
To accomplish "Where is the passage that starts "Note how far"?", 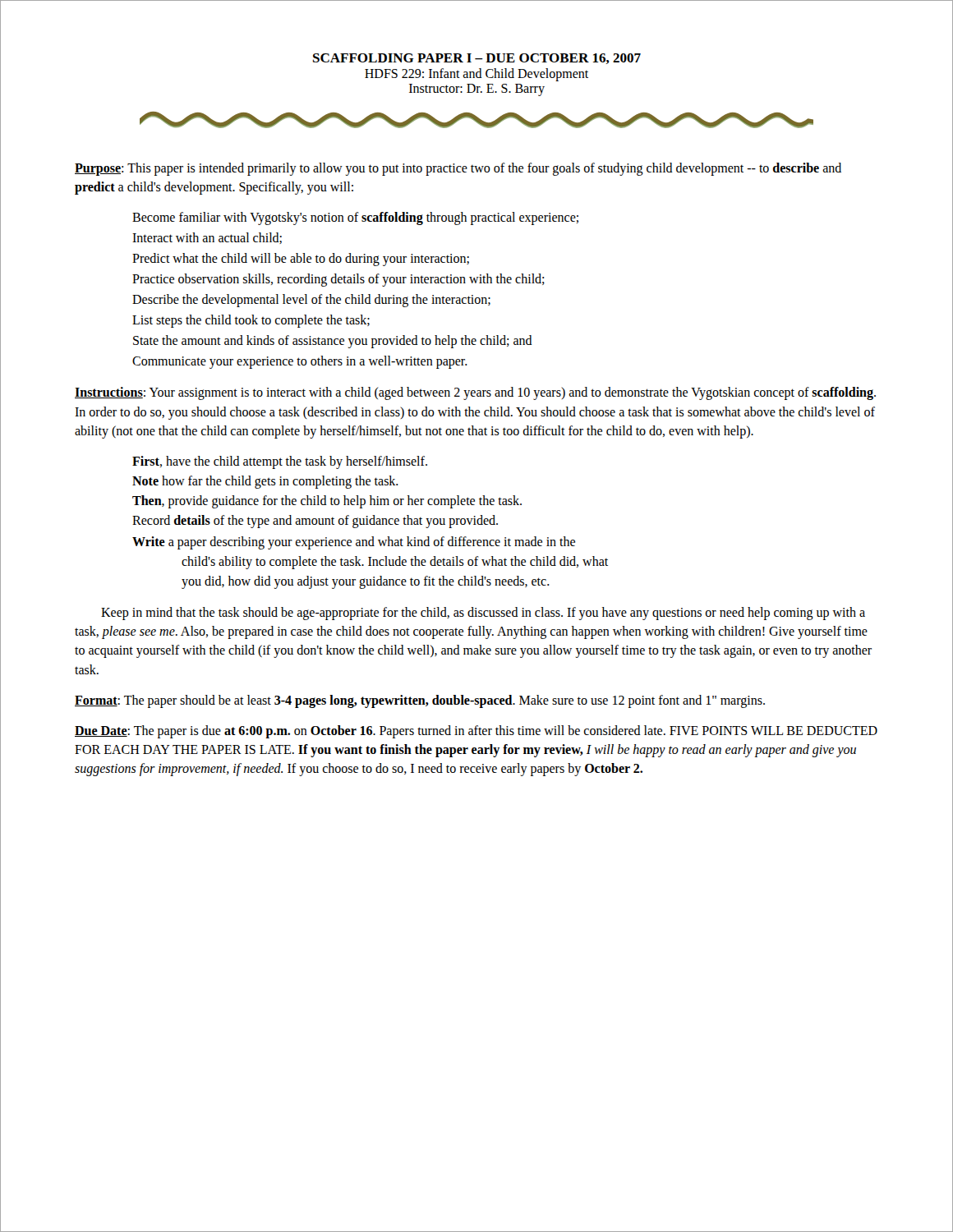I will (x=266, y=481).
